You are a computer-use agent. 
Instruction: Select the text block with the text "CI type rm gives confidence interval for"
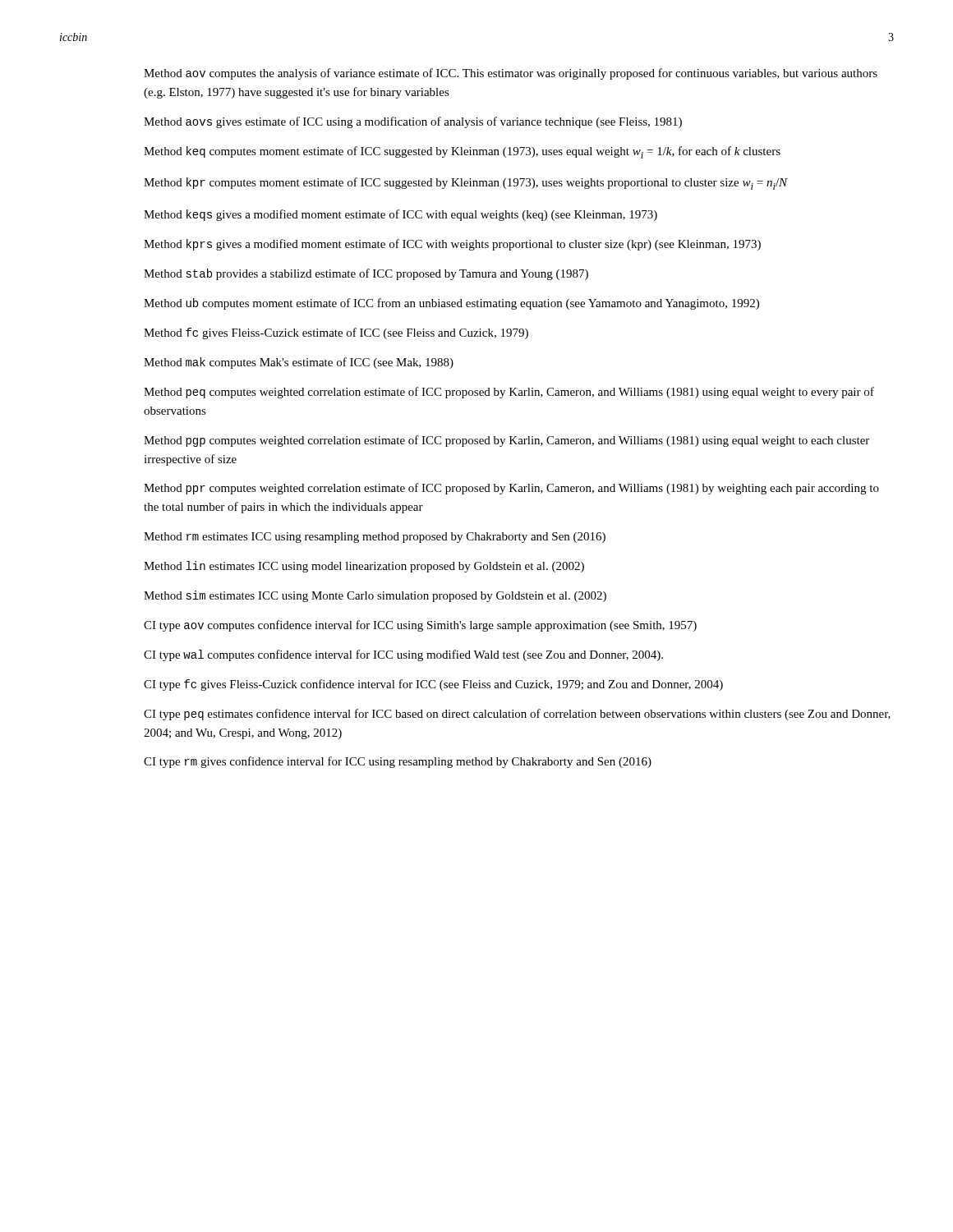coord(398,762)
